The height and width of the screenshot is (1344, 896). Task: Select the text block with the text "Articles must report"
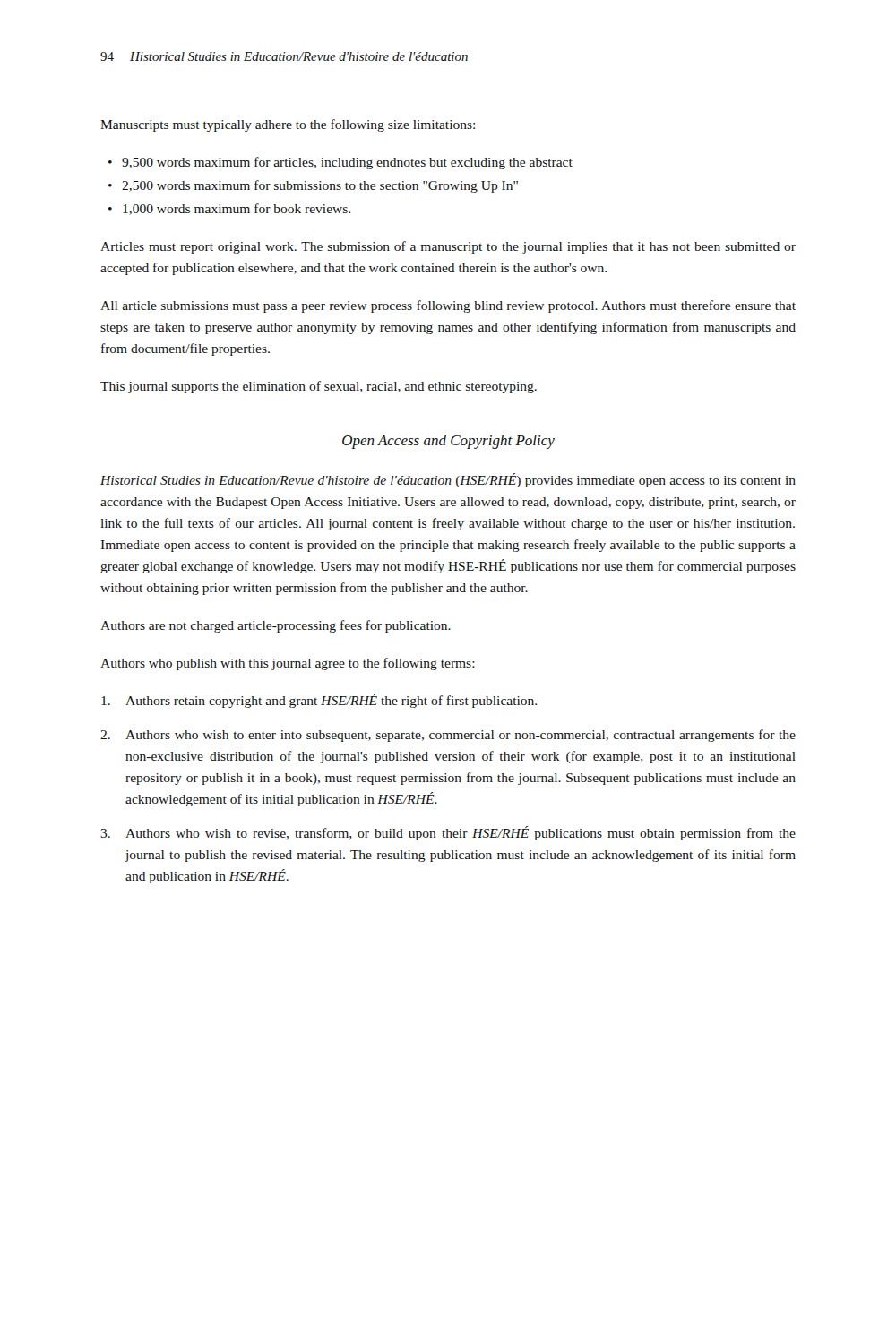(448, 257)
